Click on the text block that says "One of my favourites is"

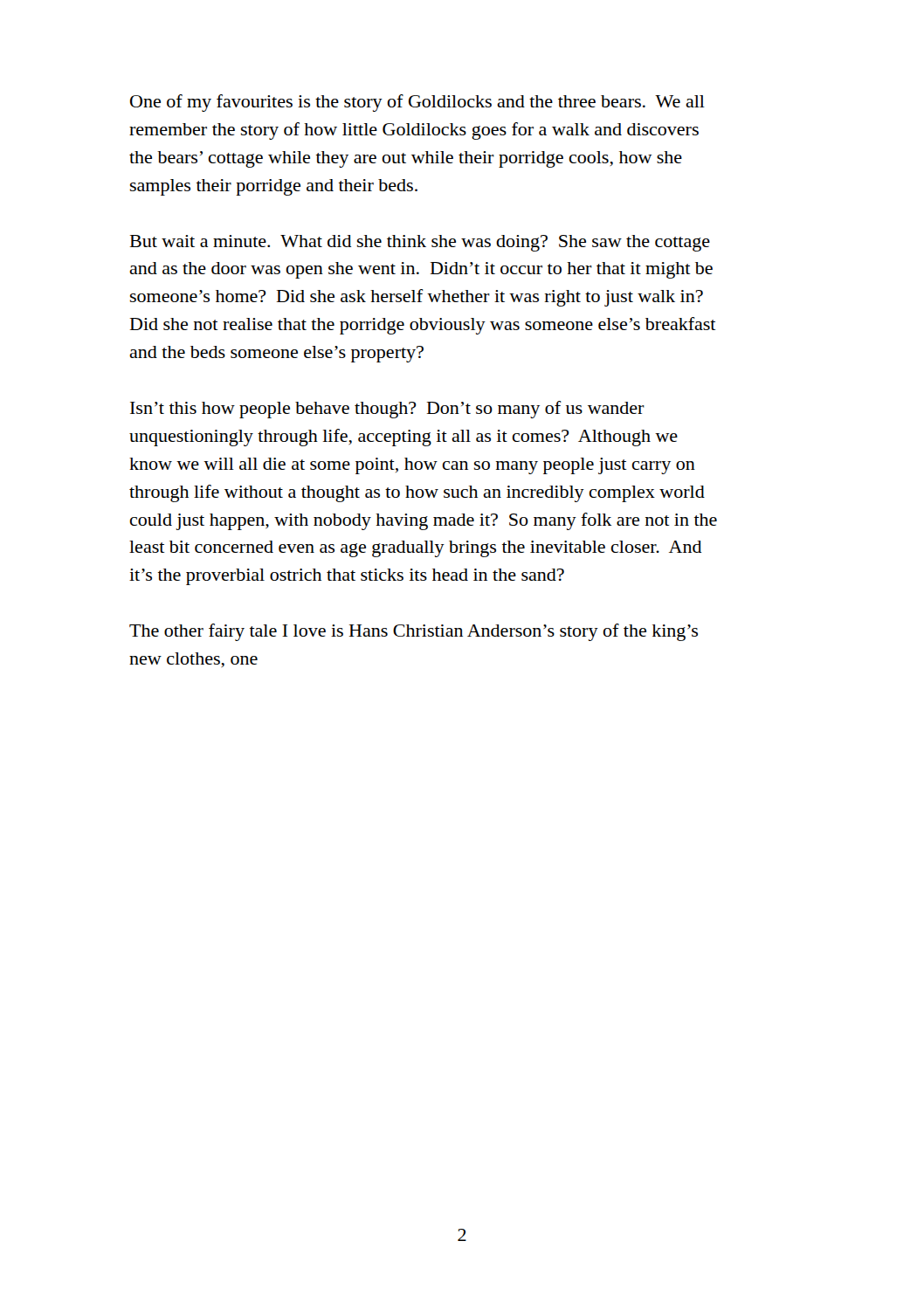click(x=417, y=143)
